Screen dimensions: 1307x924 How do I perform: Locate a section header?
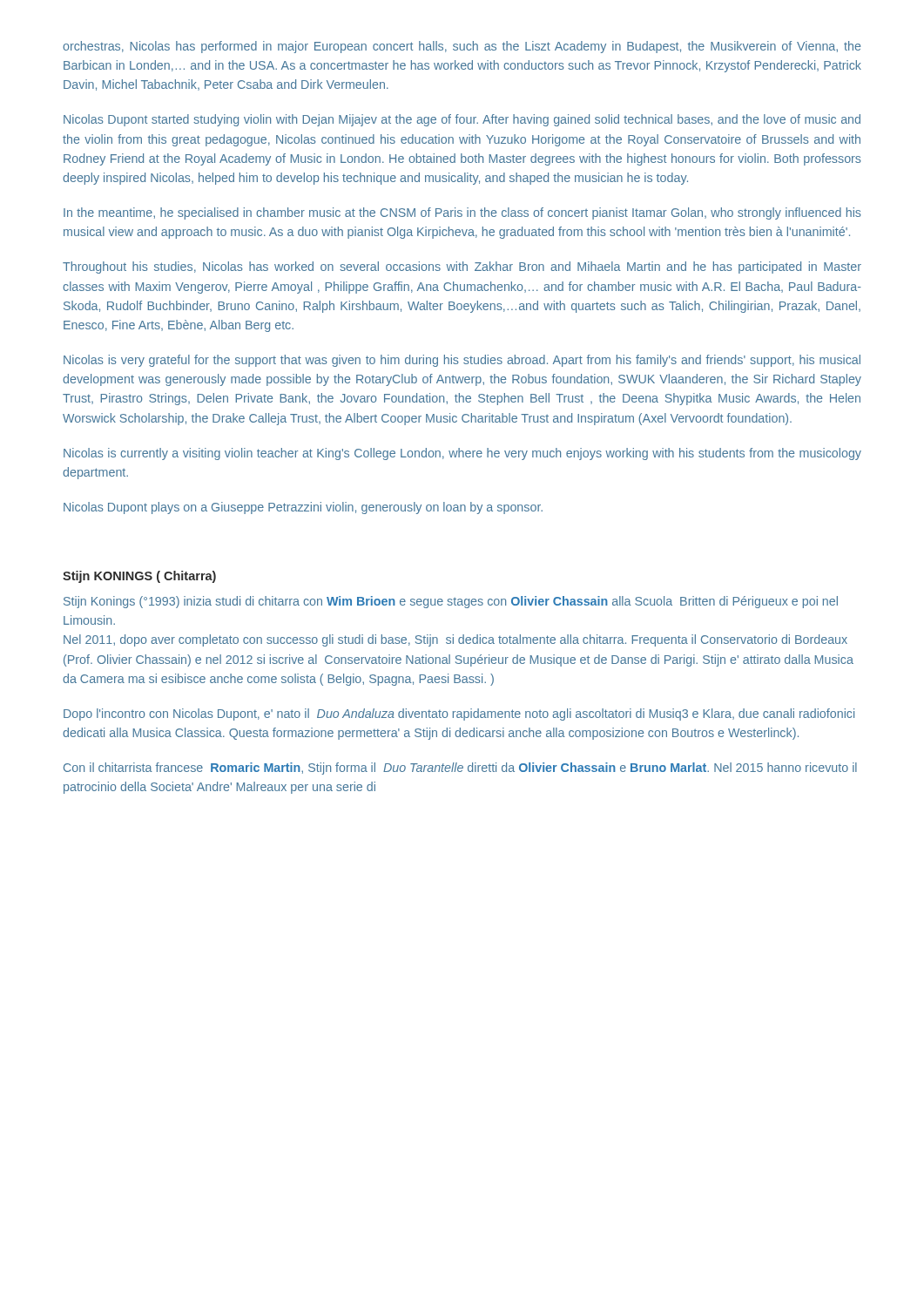click(x=140, y=576)
